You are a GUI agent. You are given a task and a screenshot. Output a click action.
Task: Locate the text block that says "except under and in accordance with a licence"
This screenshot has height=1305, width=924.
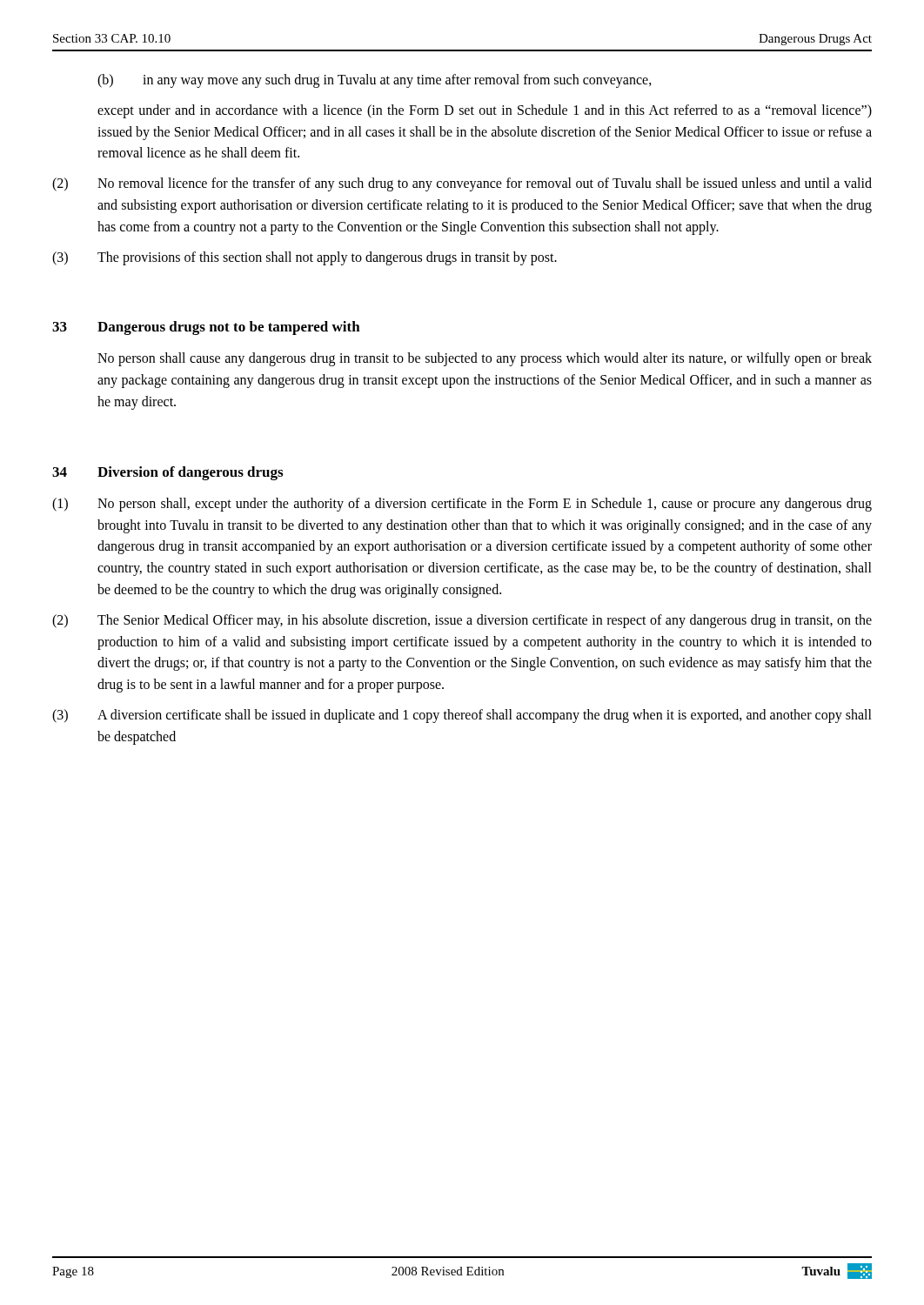(x=485, y=131)
